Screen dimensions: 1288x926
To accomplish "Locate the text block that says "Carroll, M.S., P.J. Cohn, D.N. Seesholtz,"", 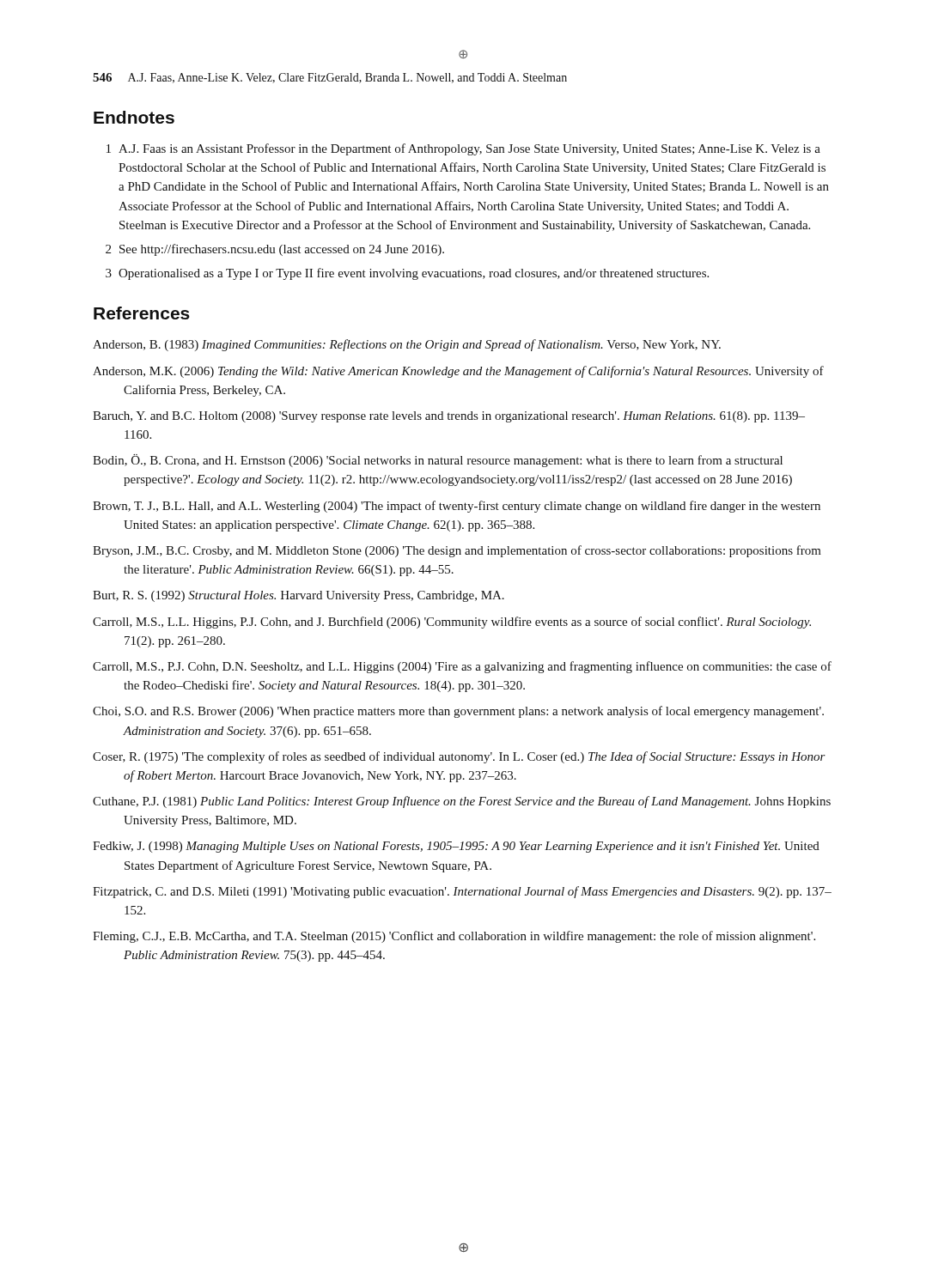I will [462, 676].
